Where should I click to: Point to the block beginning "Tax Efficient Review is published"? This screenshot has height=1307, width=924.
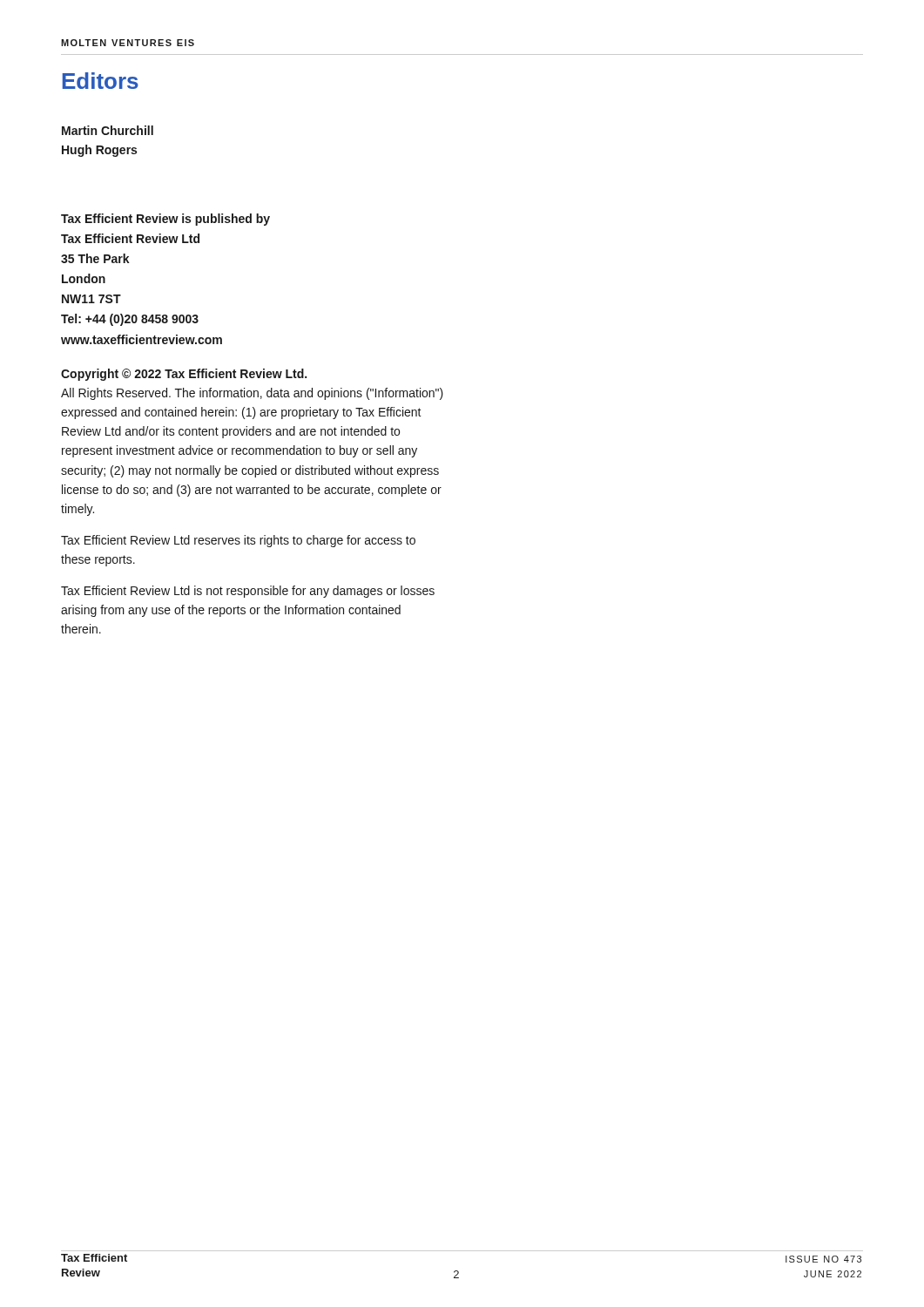165,220
